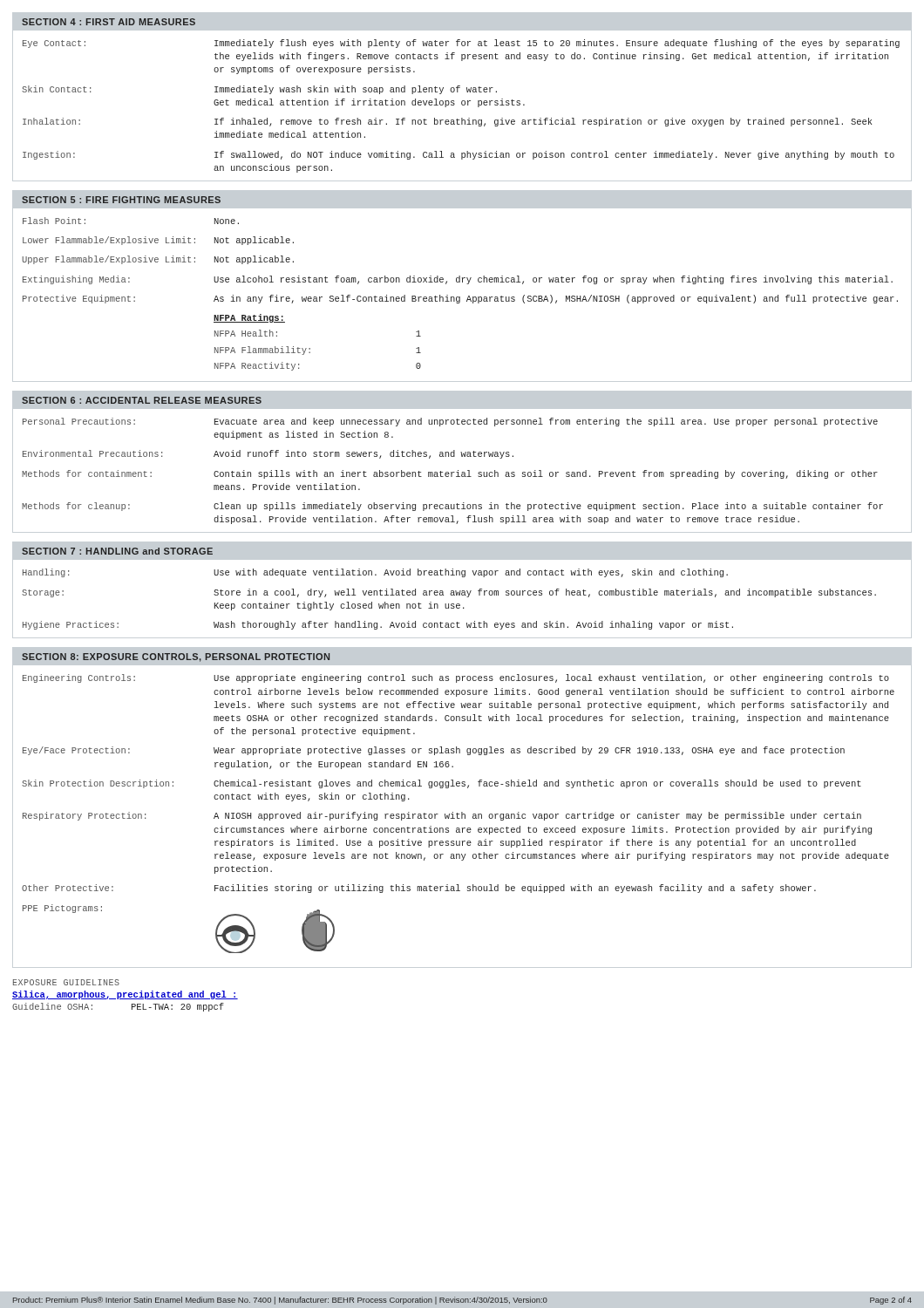Locate the text block that reads "Storage: Store in a cool, dry,"
924x1308 pixels.
pos(462,600)
